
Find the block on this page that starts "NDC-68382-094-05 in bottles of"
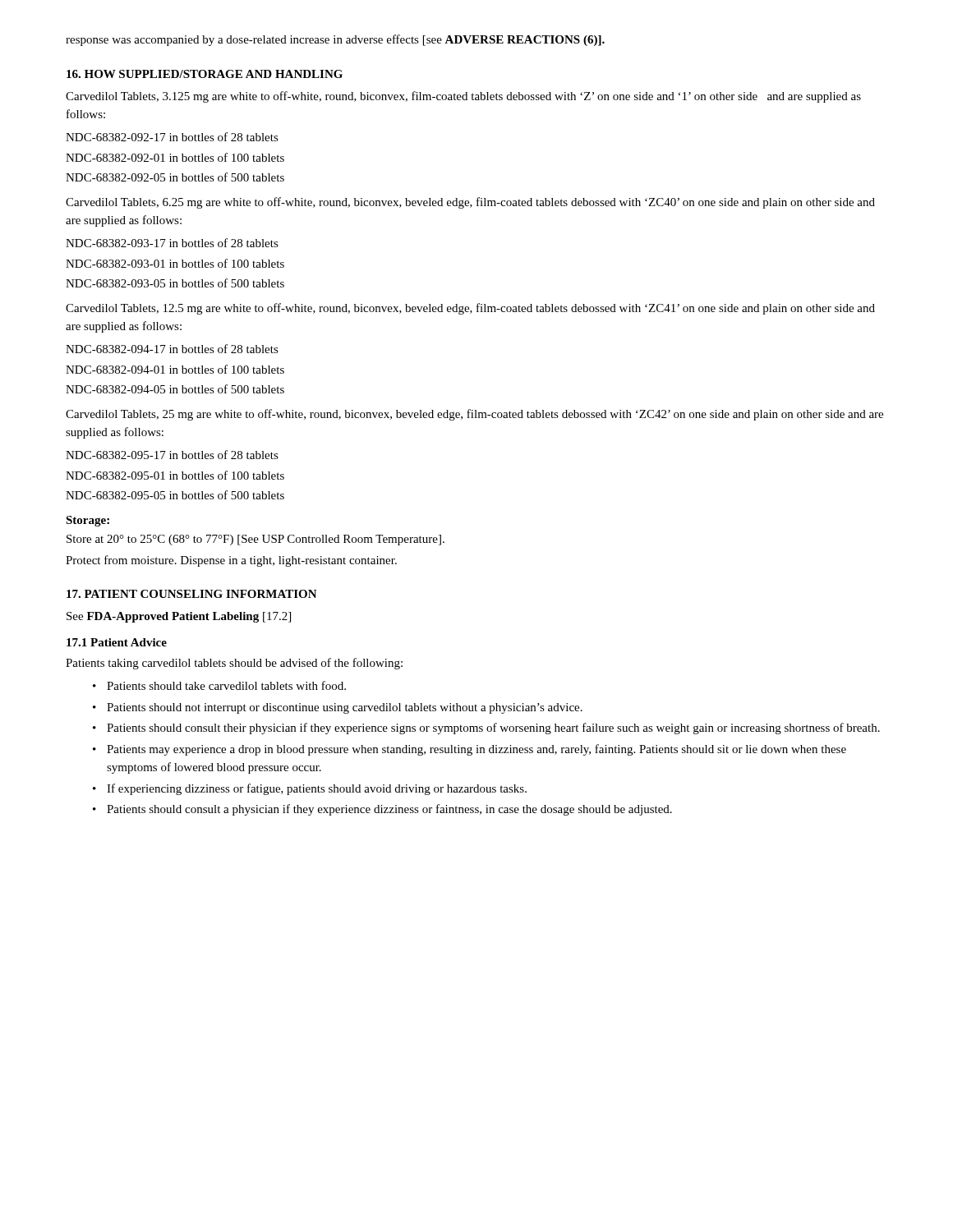pos(175,389)
